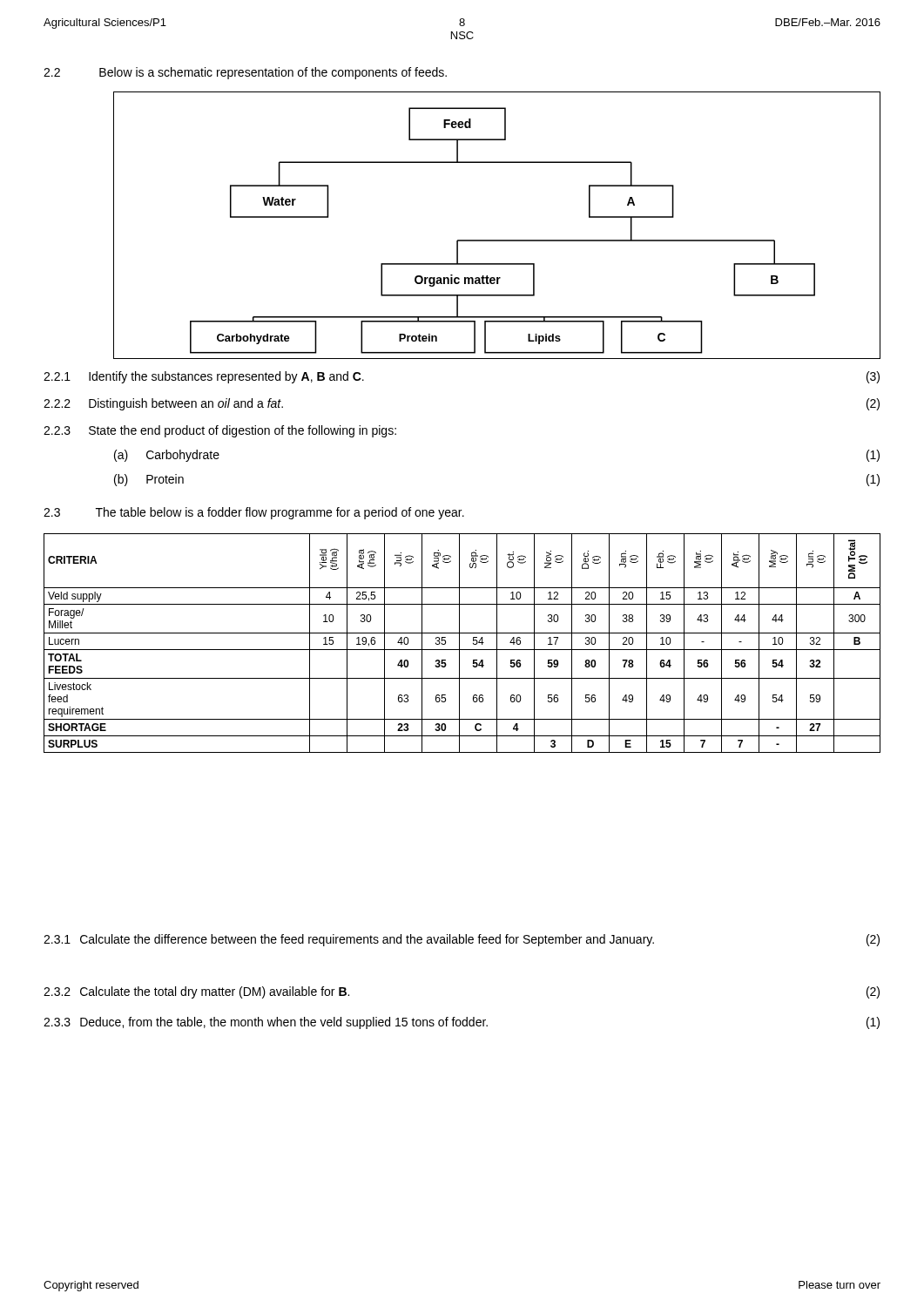Point to the region starting "3The table below"
This screenshot has height=1307, width=924.
coord(254,512)
